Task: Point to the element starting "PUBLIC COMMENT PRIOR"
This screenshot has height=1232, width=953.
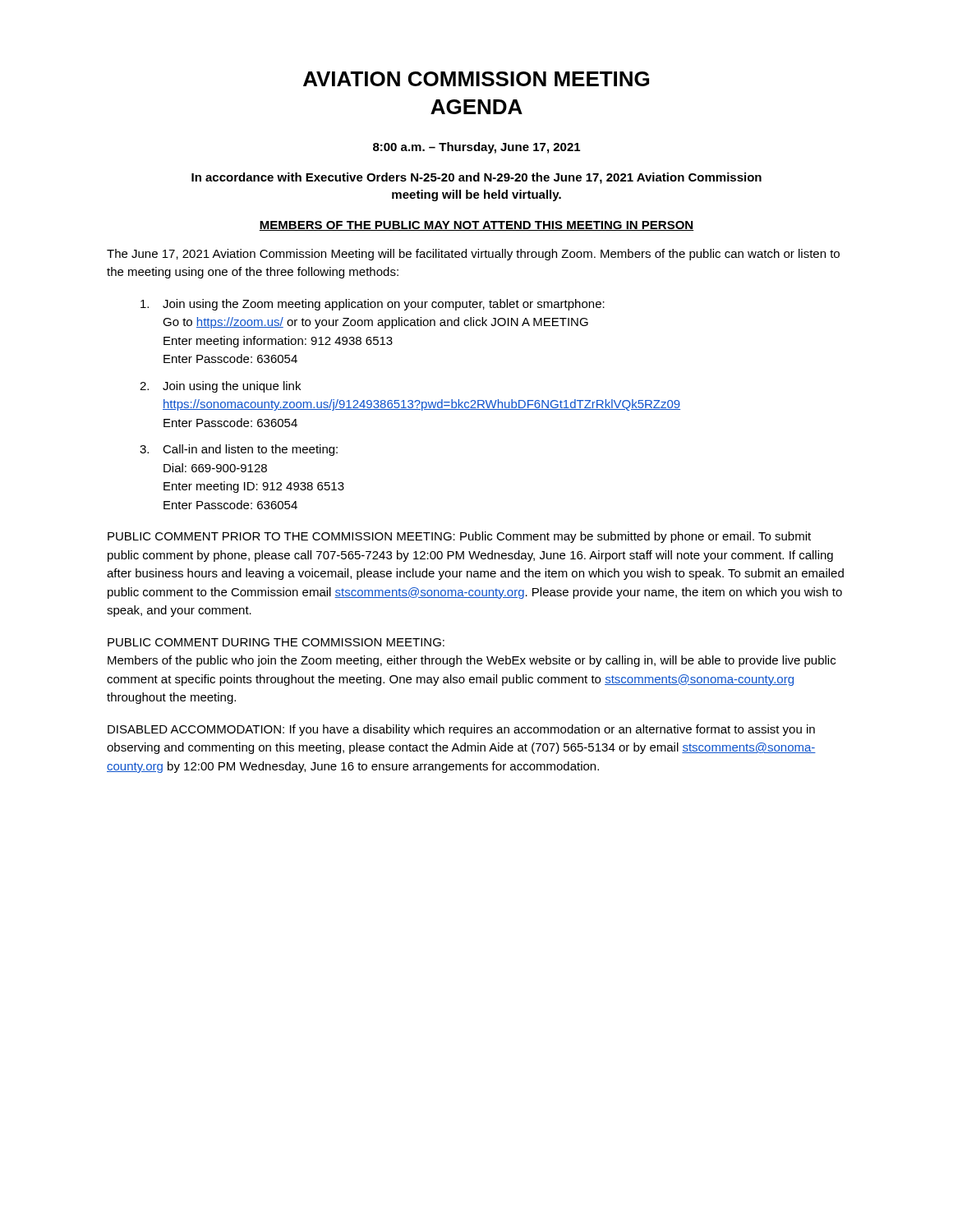Action: coord(476,573)
